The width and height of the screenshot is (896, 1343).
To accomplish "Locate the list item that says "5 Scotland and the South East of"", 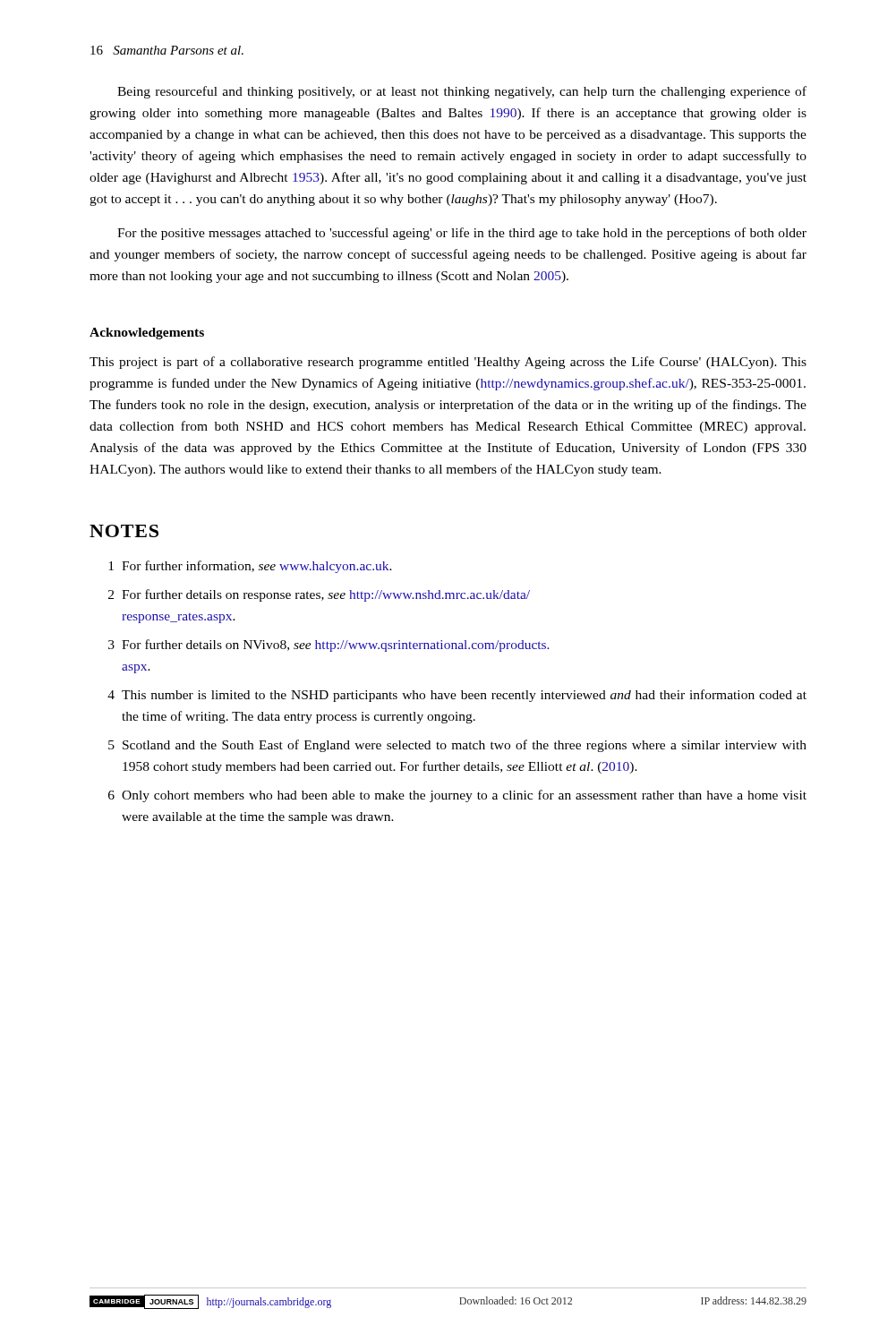I will [x=448, y=756].
